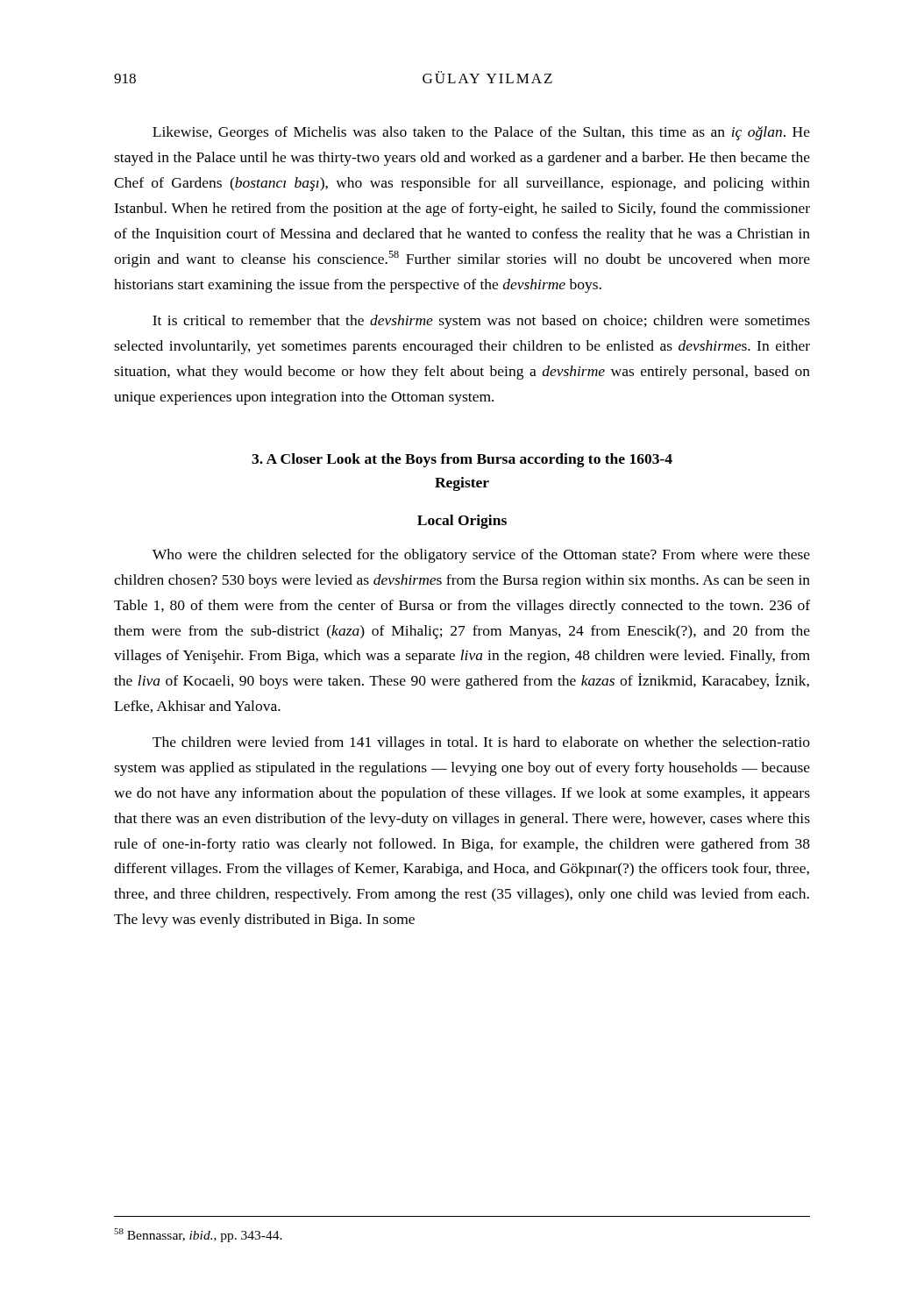Navigate to the block starting "Likewise, Georges of Michelis"
The width and height of the screenshot is (924, 1315).
pos(462,208)
